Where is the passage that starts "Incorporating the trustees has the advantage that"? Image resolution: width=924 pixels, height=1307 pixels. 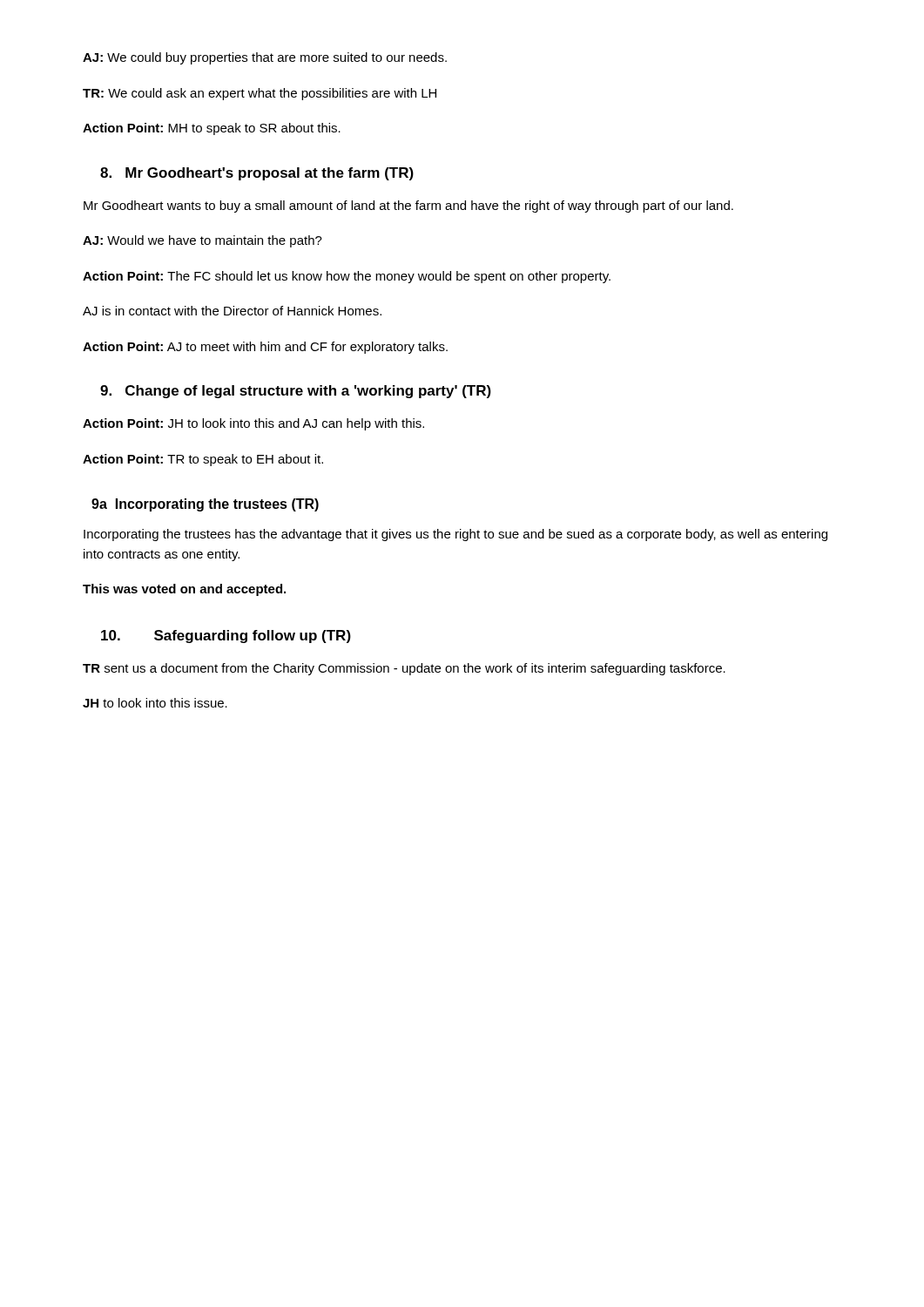[455, 544]
